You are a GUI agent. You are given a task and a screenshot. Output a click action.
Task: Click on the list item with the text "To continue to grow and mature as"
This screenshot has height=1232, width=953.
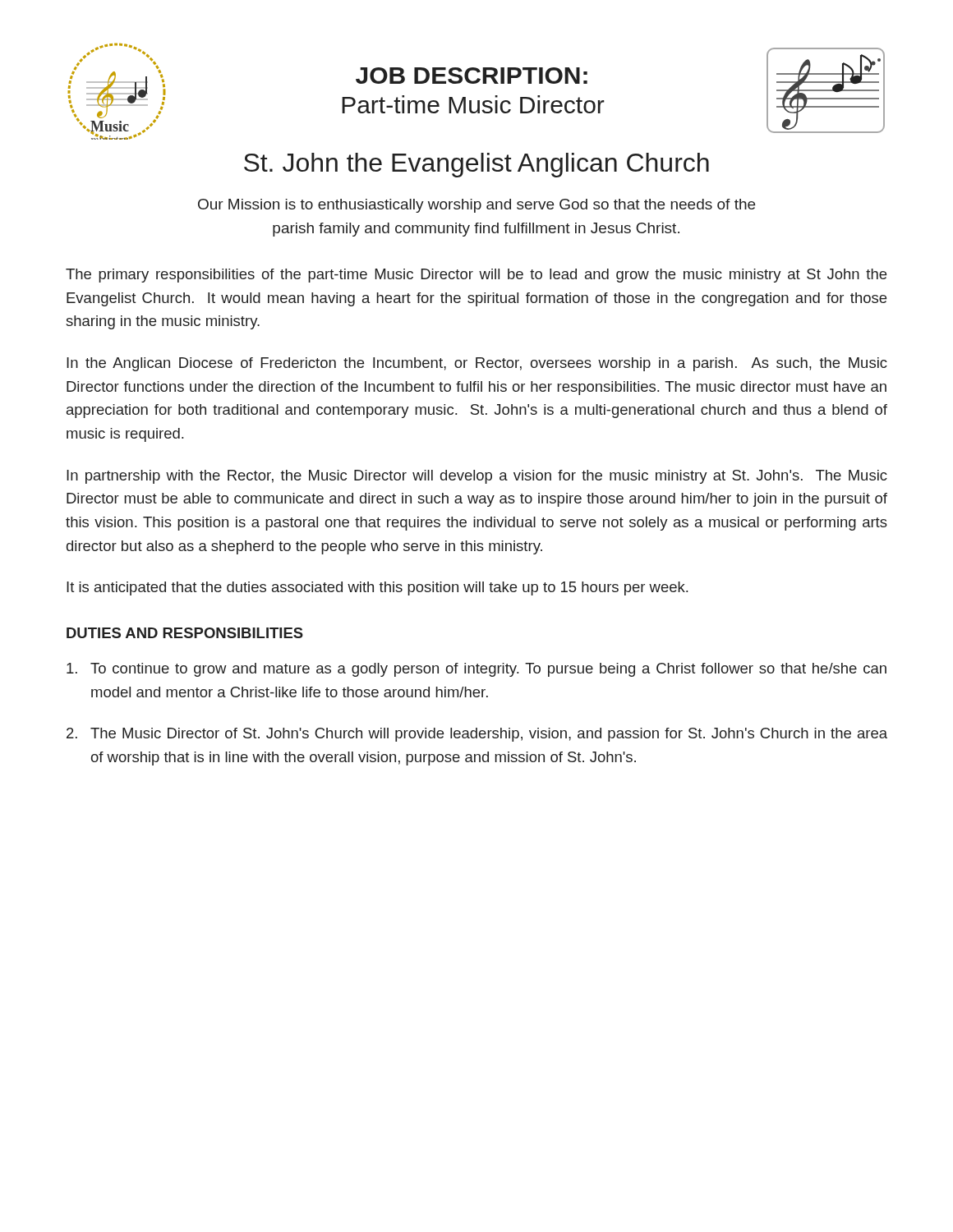(476, 681)
